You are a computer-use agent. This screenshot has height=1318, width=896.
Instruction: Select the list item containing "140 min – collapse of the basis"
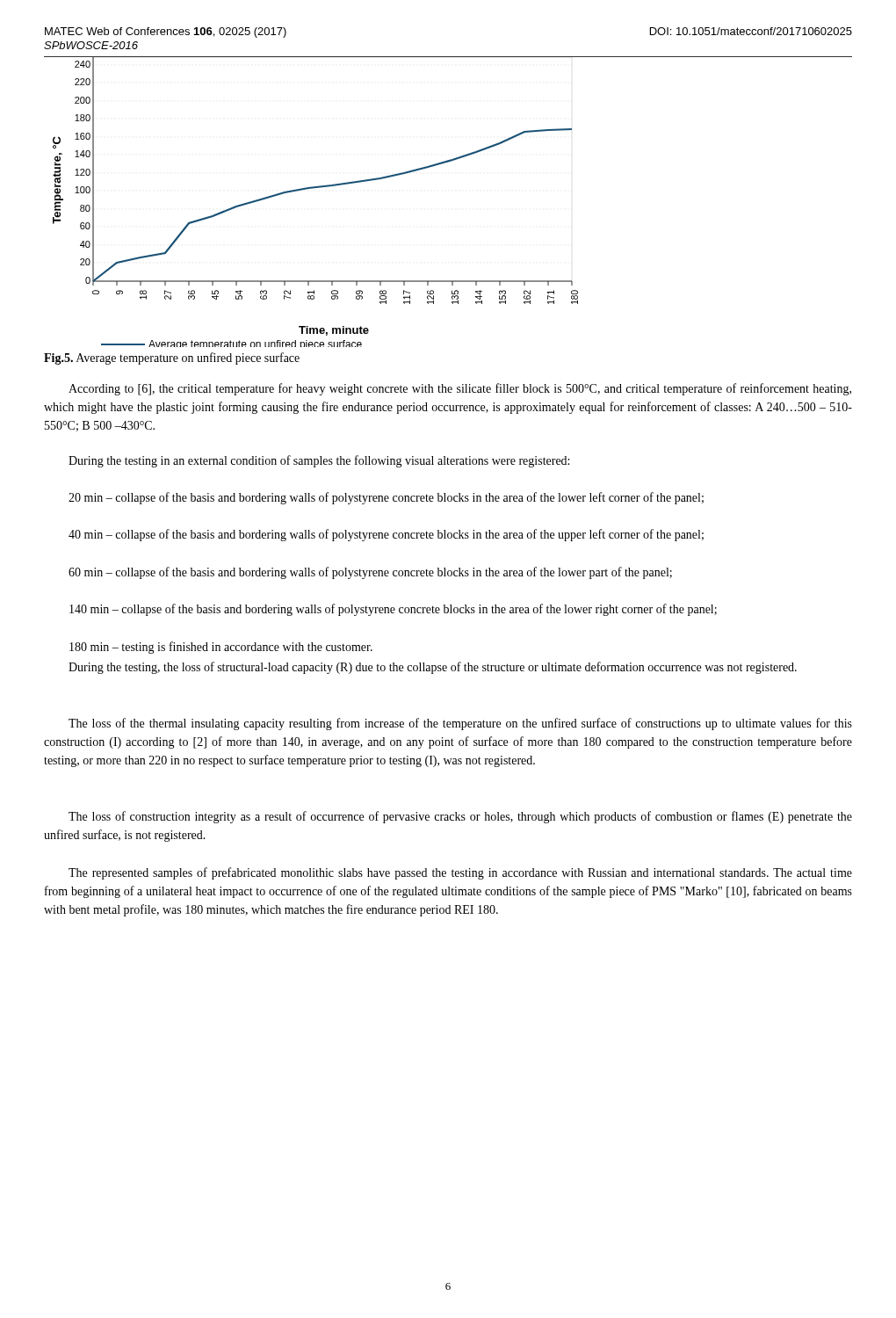pos(393,609)
